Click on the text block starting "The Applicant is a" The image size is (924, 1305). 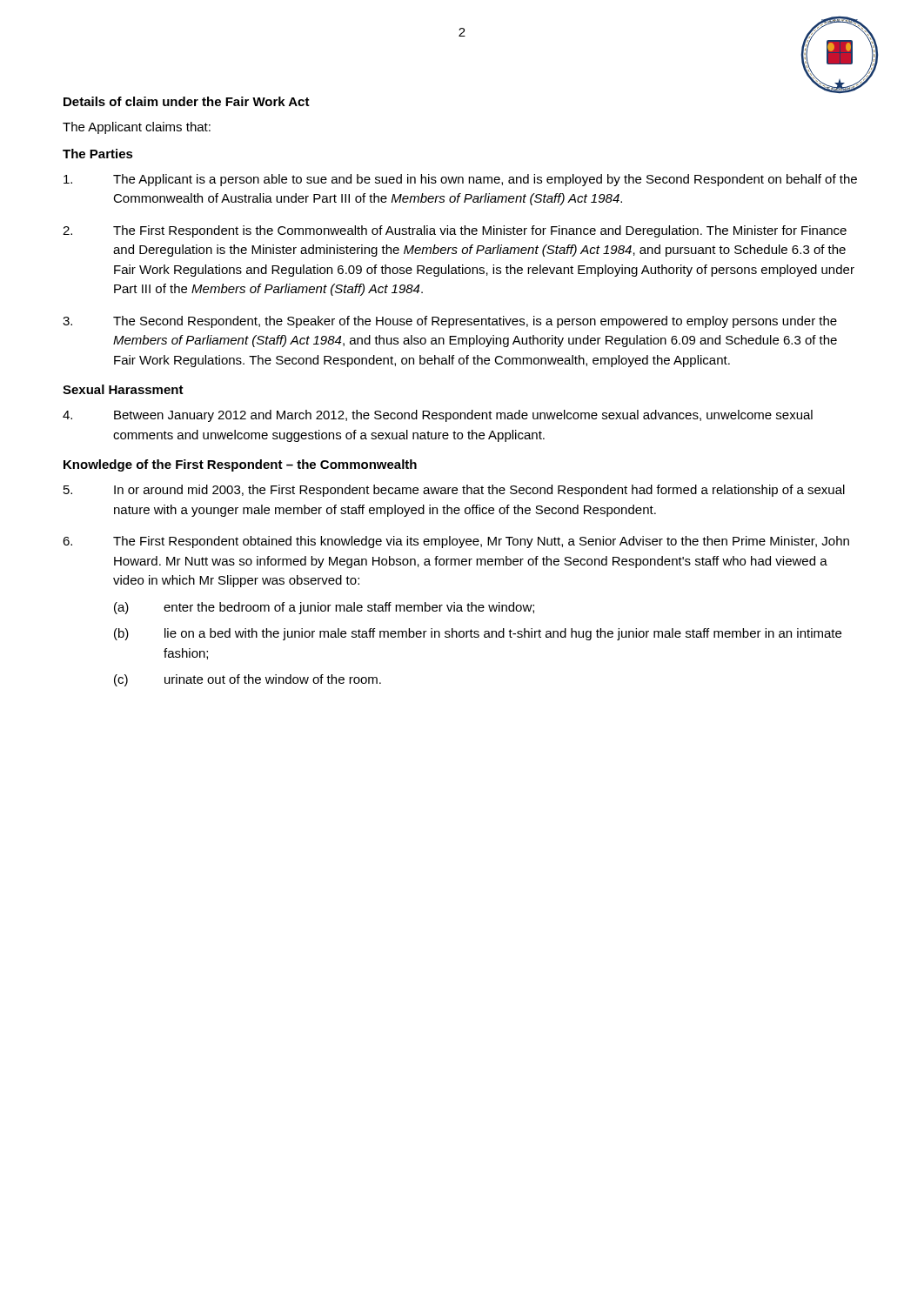coord(462,189)
